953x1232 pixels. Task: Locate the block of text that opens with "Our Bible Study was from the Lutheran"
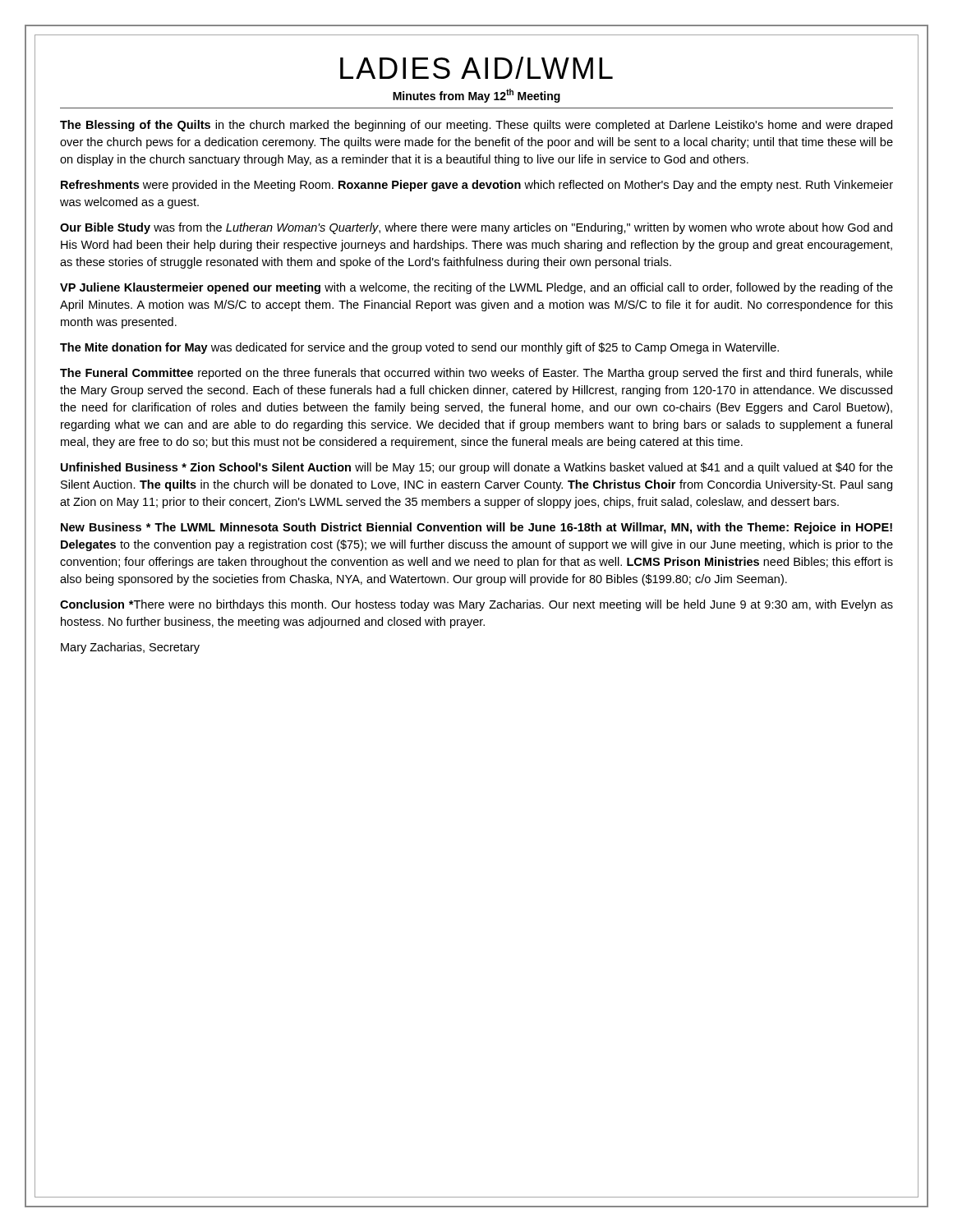tap(476, 245)
